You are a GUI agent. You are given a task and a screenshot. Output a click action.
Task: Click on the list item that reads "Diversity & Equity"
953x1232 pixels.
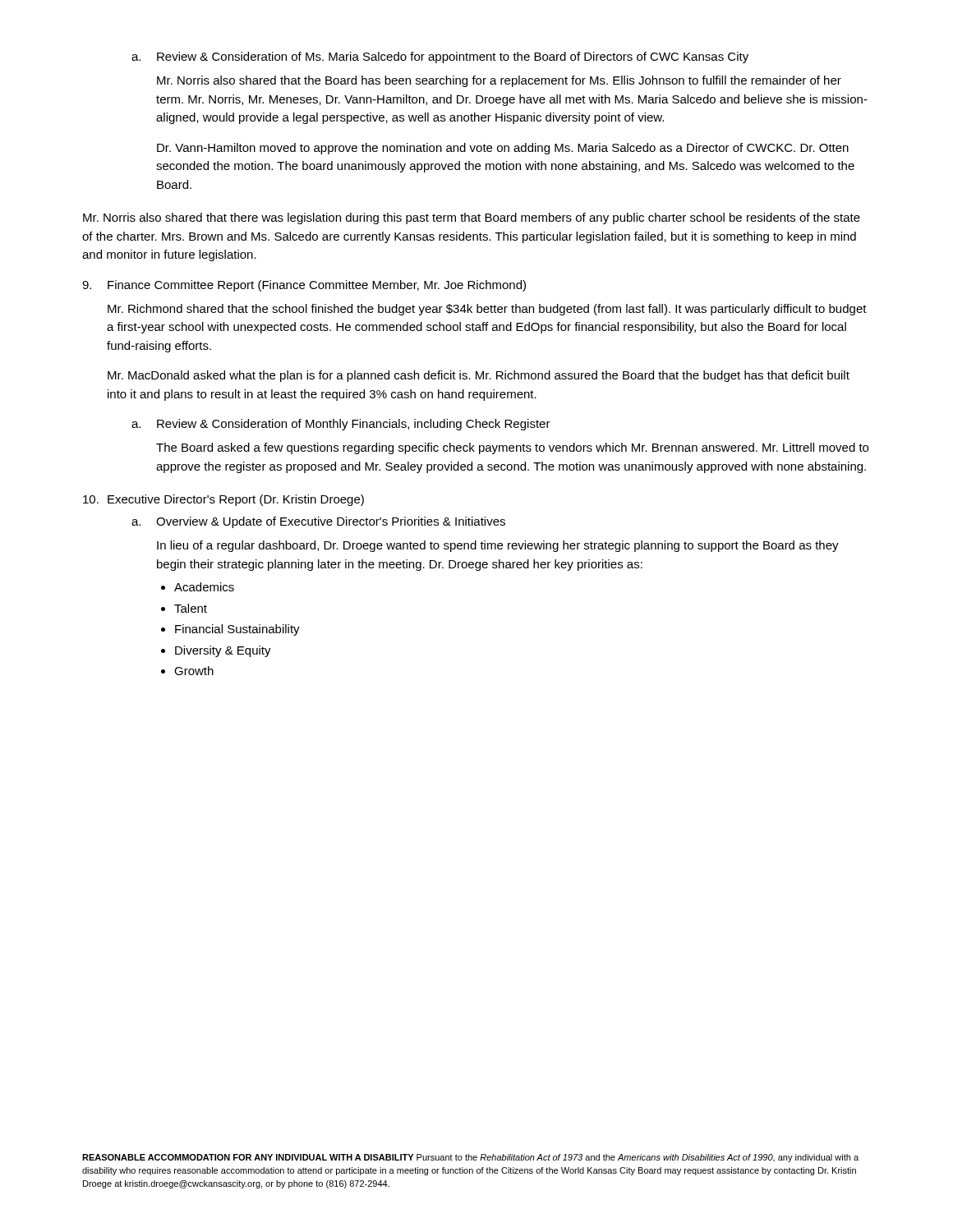(222, 650)
